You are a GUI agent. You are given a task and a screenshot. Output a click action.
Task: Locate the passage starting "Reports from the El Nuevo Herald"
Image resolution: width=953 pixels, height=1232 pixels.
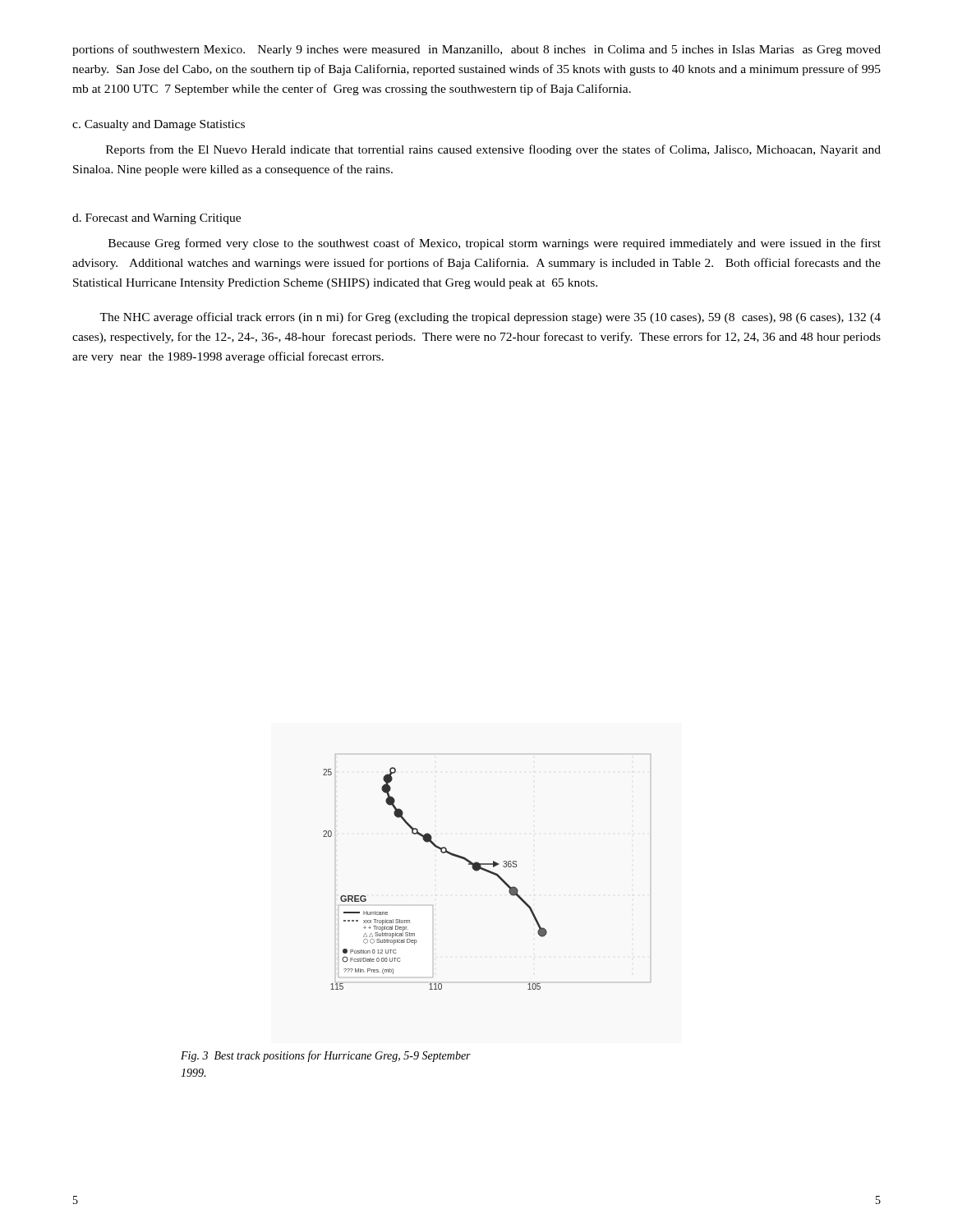[x=476, y=159]
